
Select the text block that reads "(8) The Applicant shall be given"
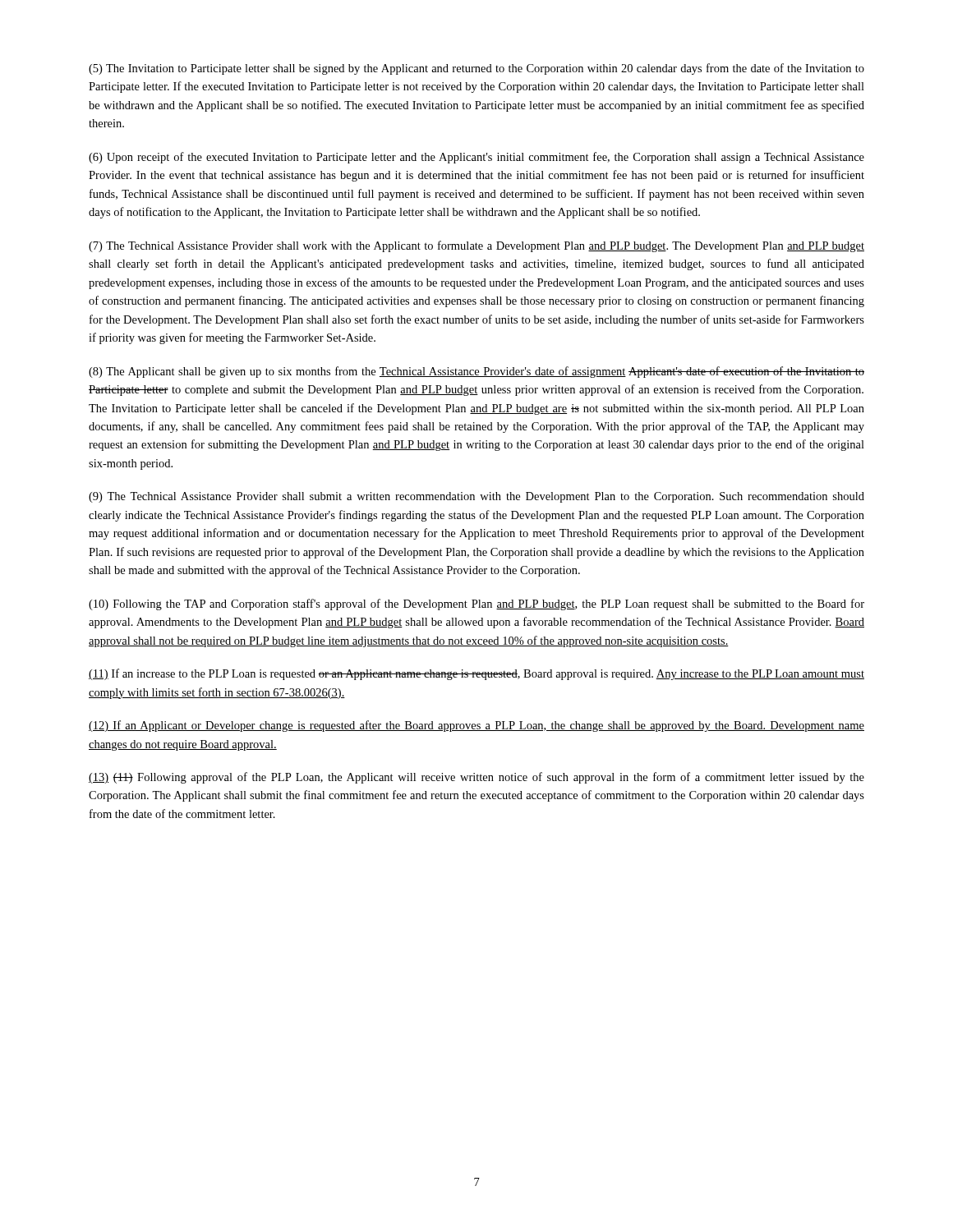tap(476, 417)
